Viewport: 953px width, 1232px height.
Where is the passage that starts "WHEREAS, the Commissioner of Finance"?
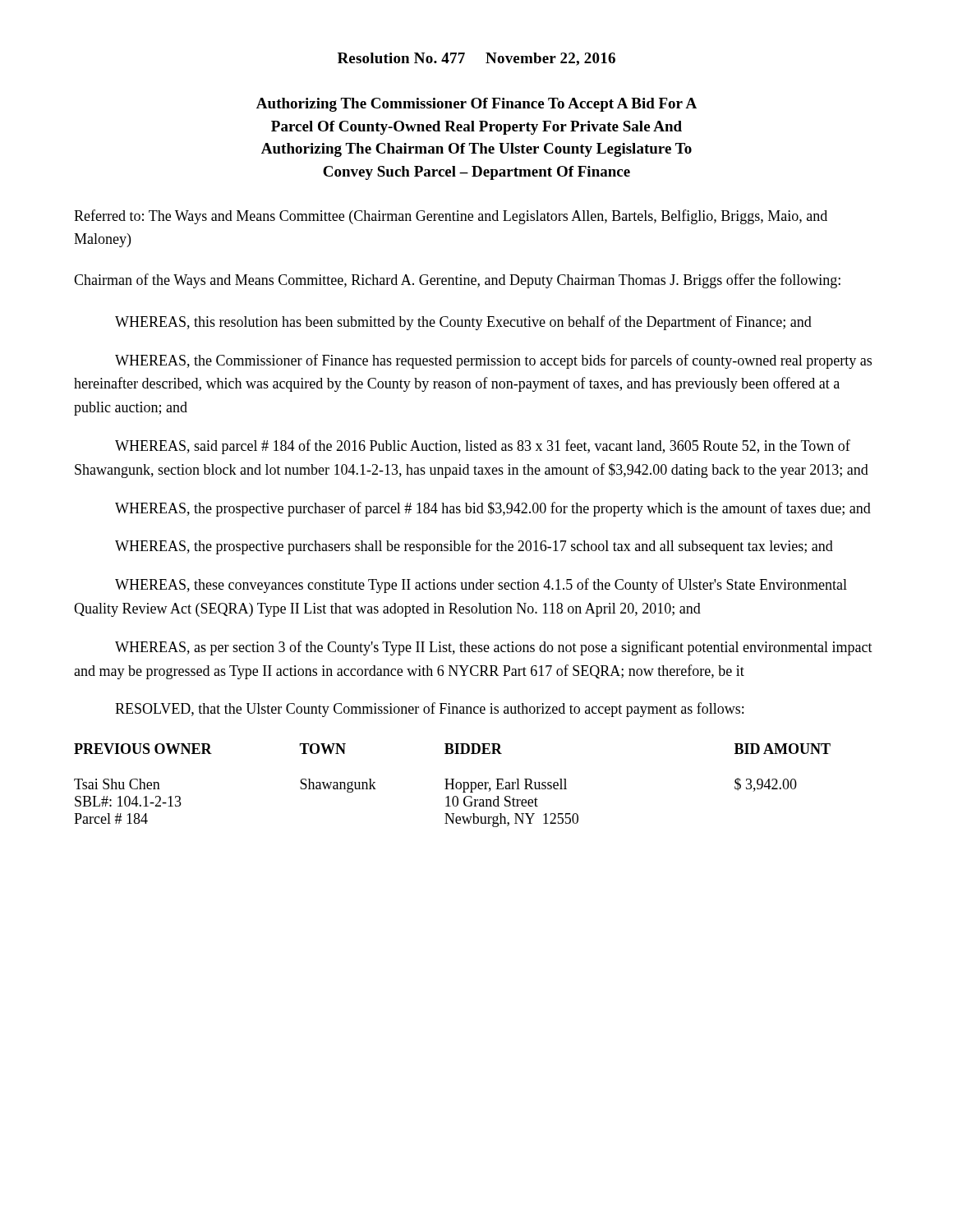(473, 384)
